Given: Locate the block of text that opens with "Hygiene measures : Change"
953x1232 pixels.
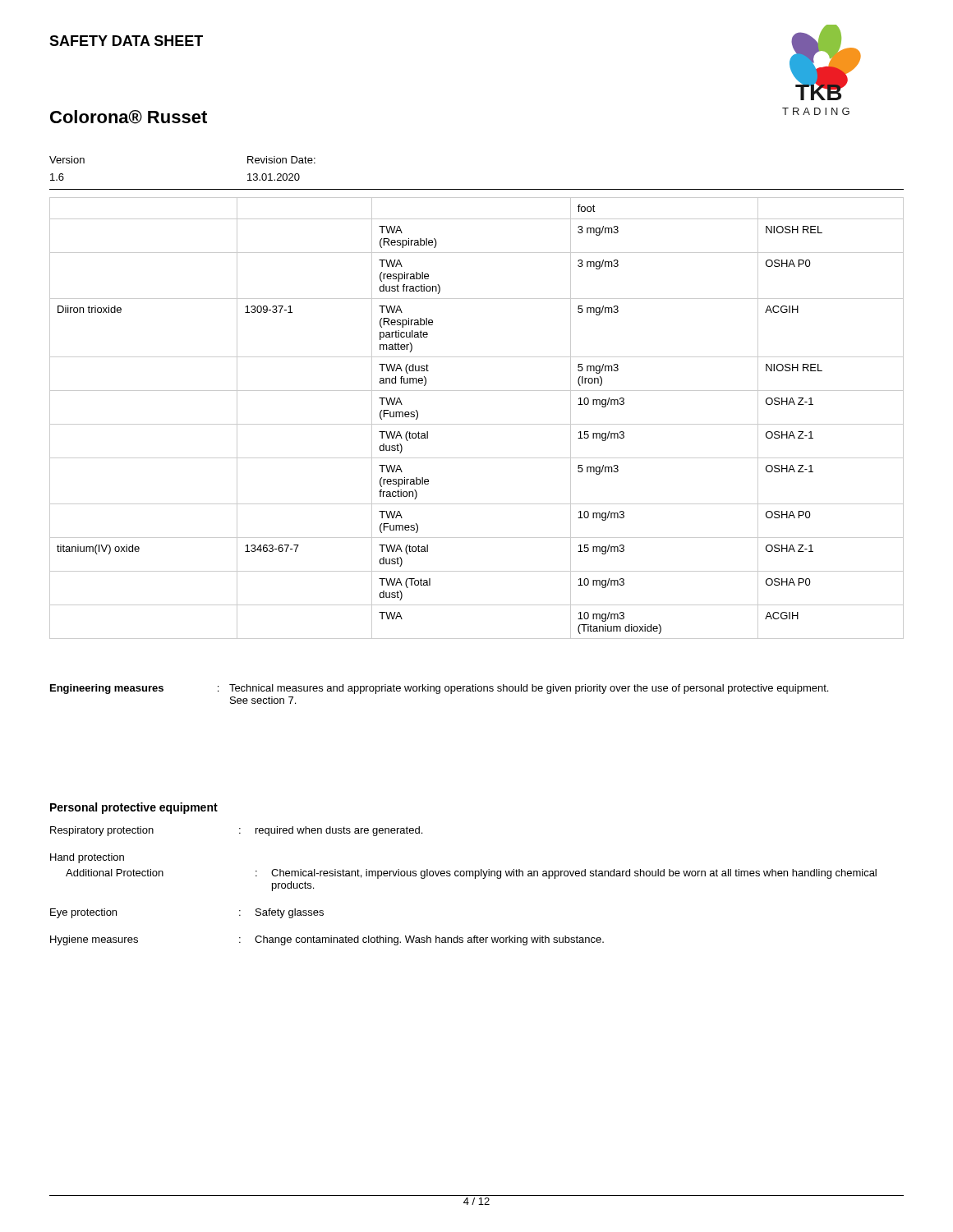Looking at the screenshot, I should click(x=476, y=939).
